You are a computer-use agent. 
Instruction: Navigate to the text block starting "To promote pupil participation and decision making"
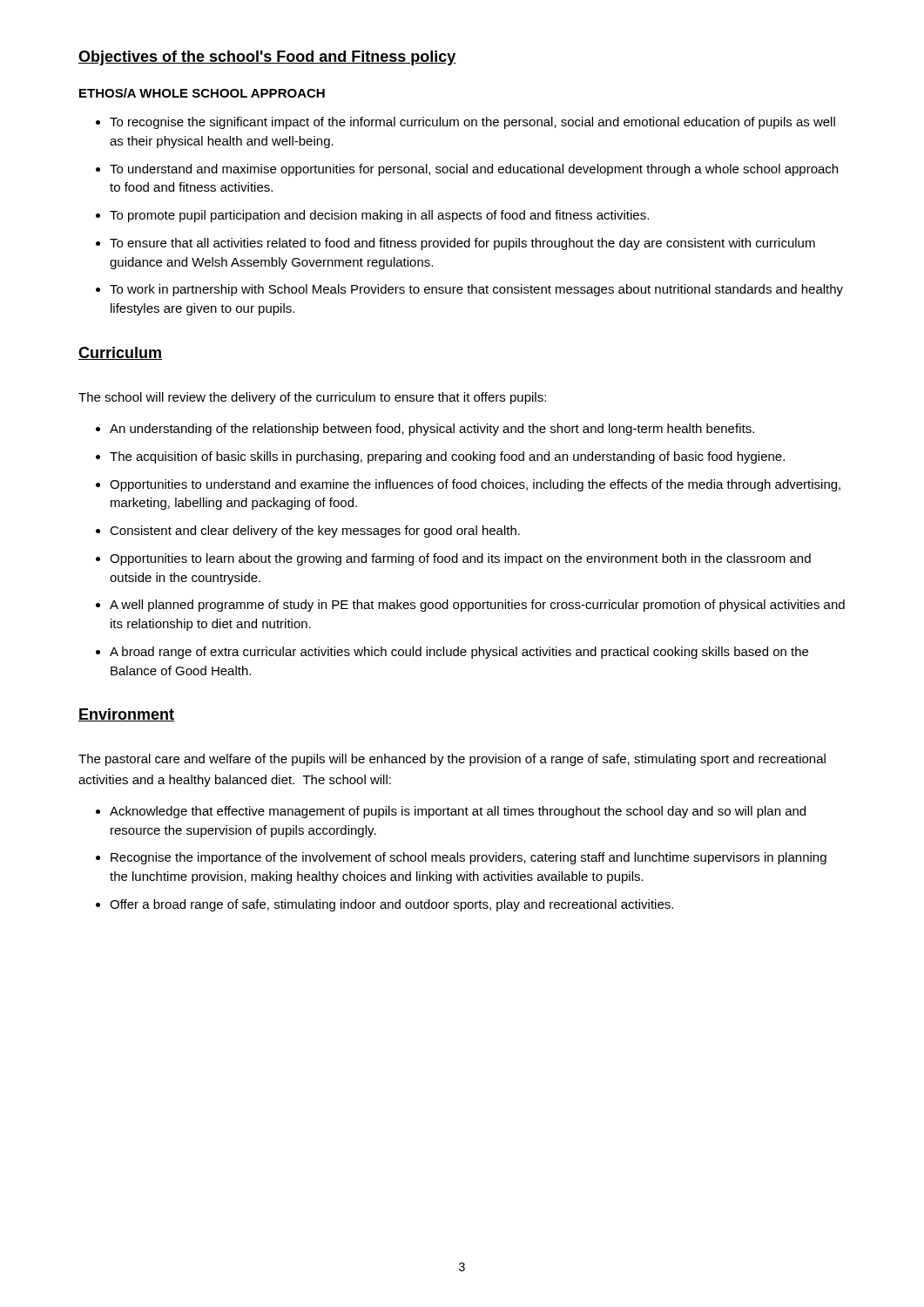pos(380,215)
